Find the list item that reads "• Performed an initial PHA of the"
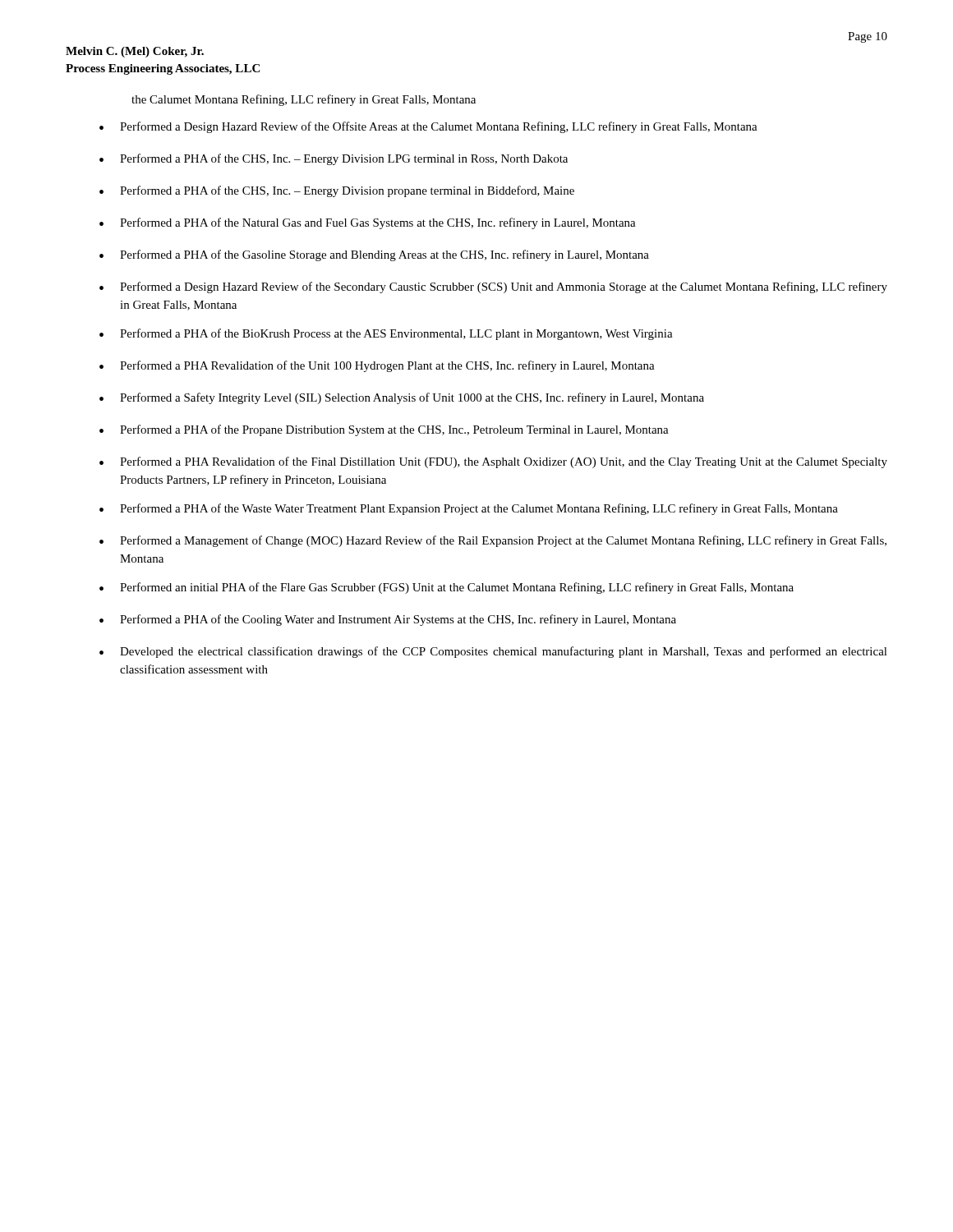953x1232 pixels. coord(493,589)
